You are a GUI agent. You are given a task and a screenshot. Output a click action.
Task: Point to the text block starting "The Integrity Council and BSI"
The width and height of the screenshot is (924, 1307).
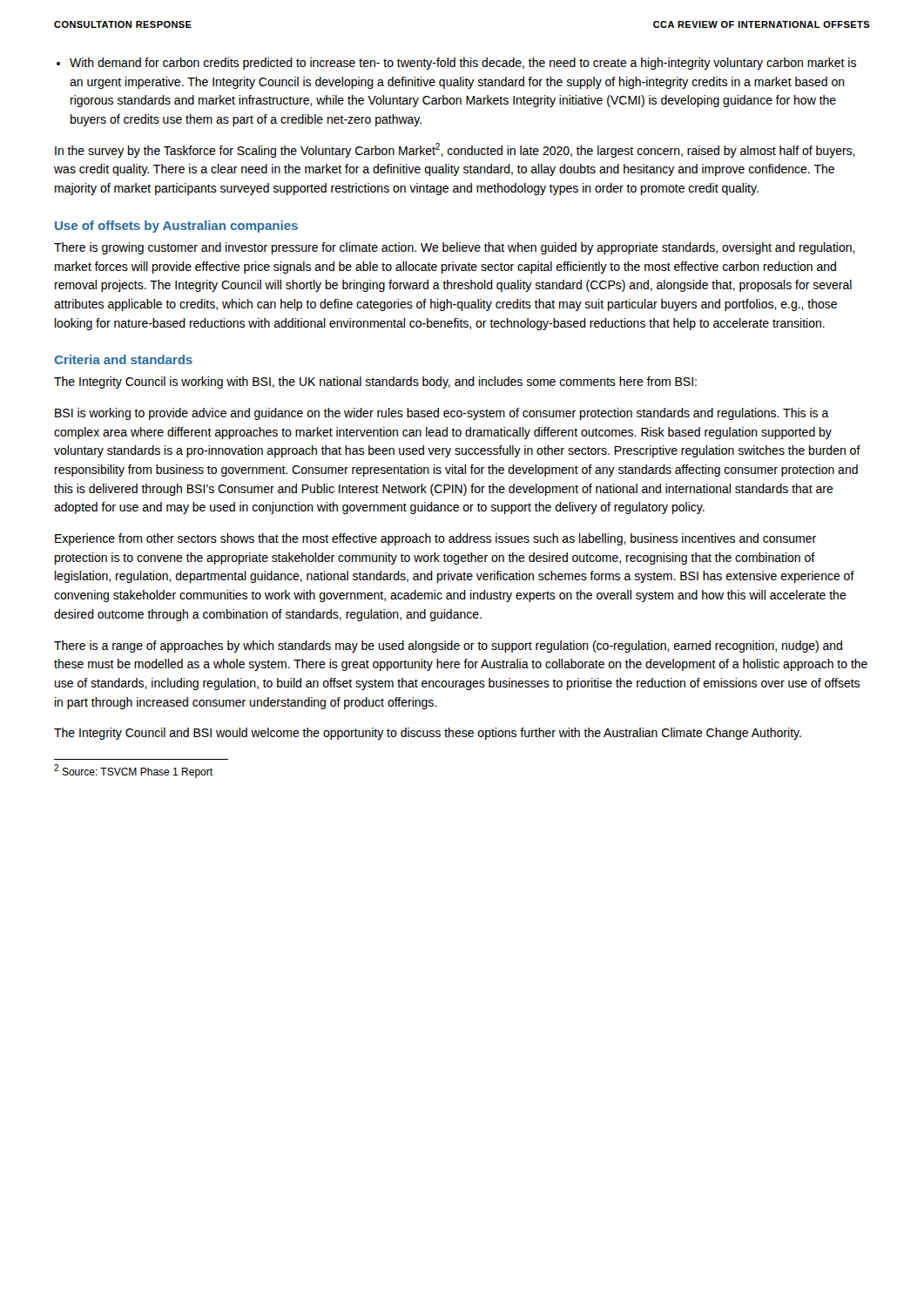tap(428, 733)
